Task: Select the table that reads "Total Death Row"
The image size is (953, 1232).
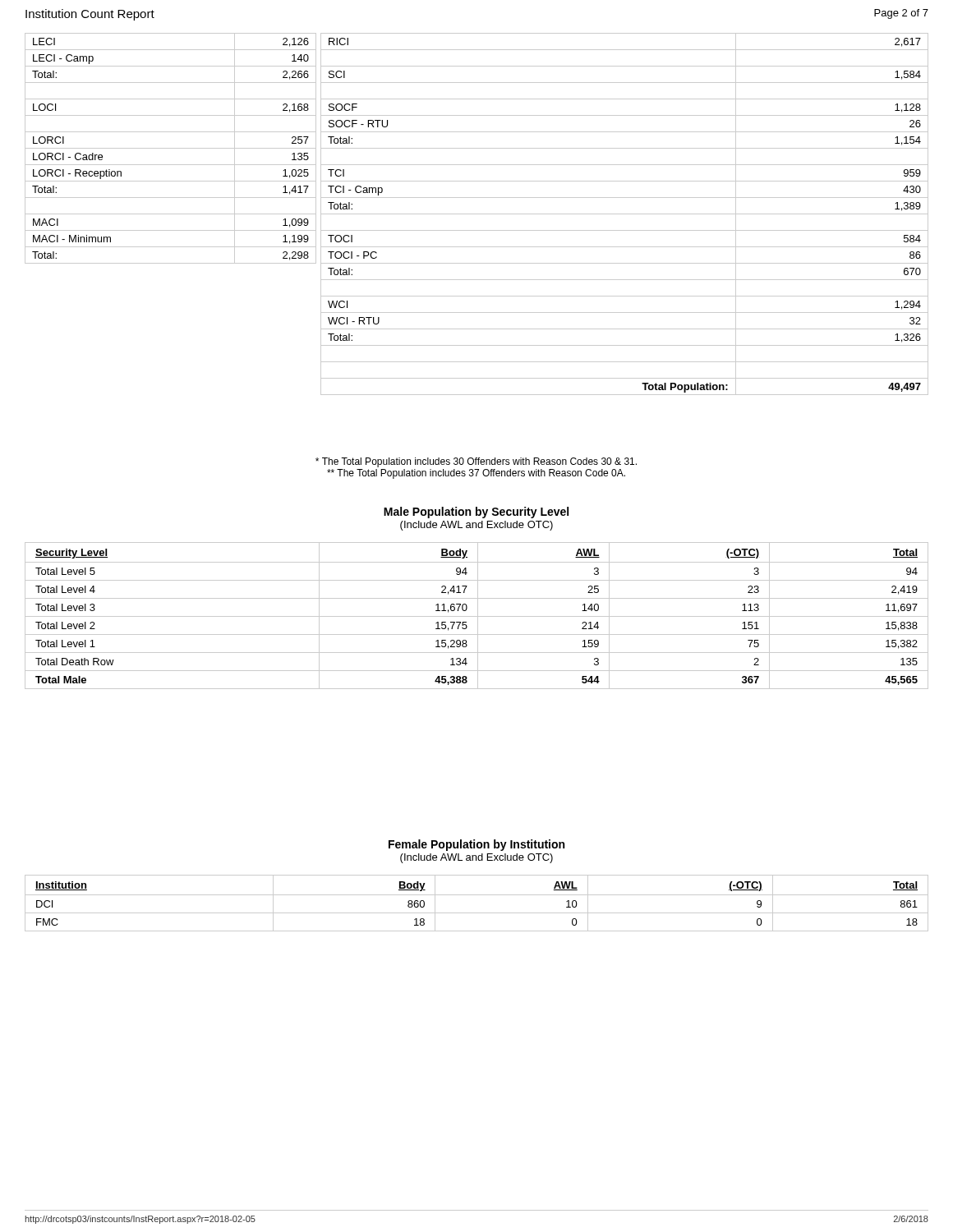Action: (476, 616)
